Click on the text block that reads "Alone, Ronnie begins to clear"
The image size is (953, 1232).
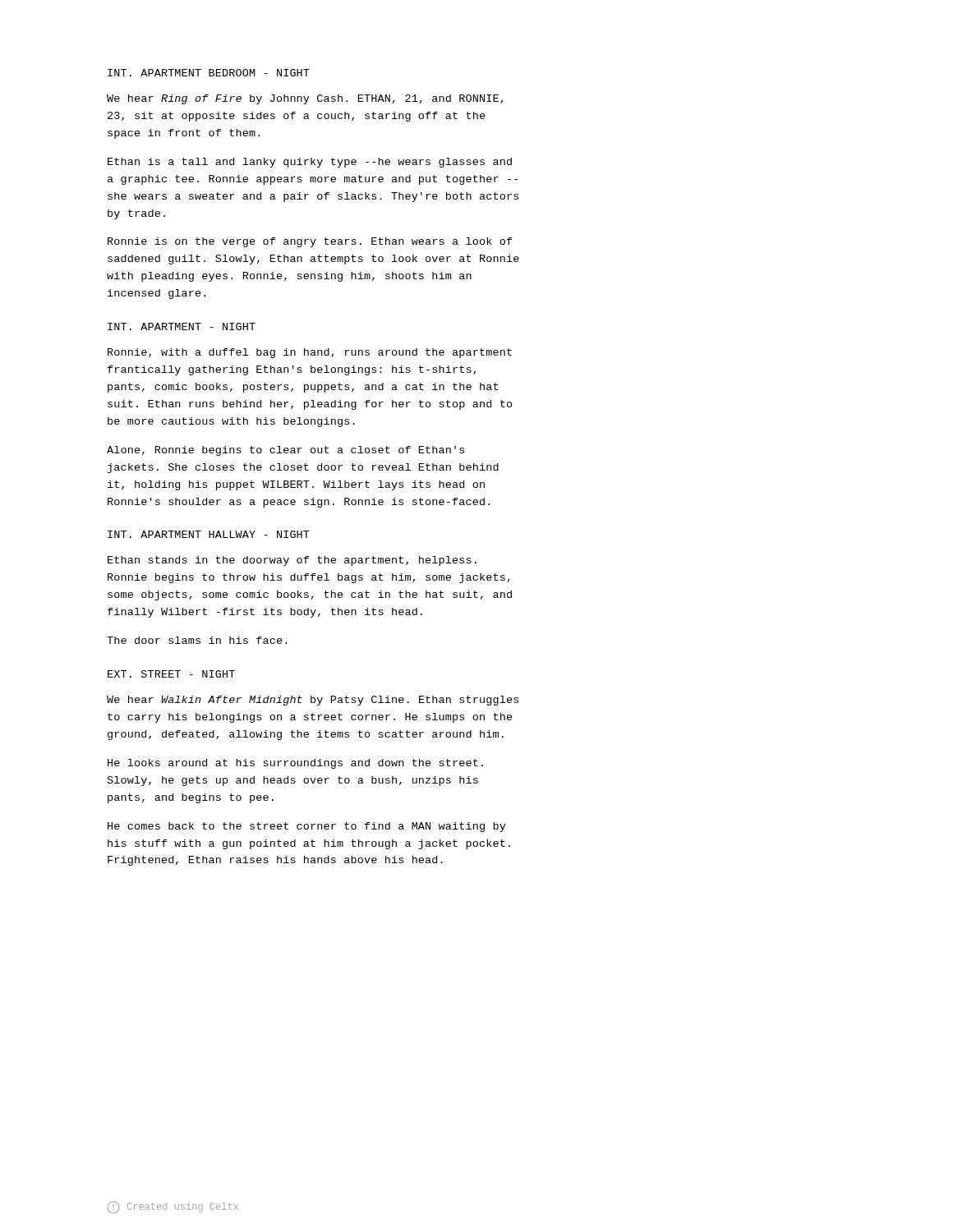click(303, 476)
